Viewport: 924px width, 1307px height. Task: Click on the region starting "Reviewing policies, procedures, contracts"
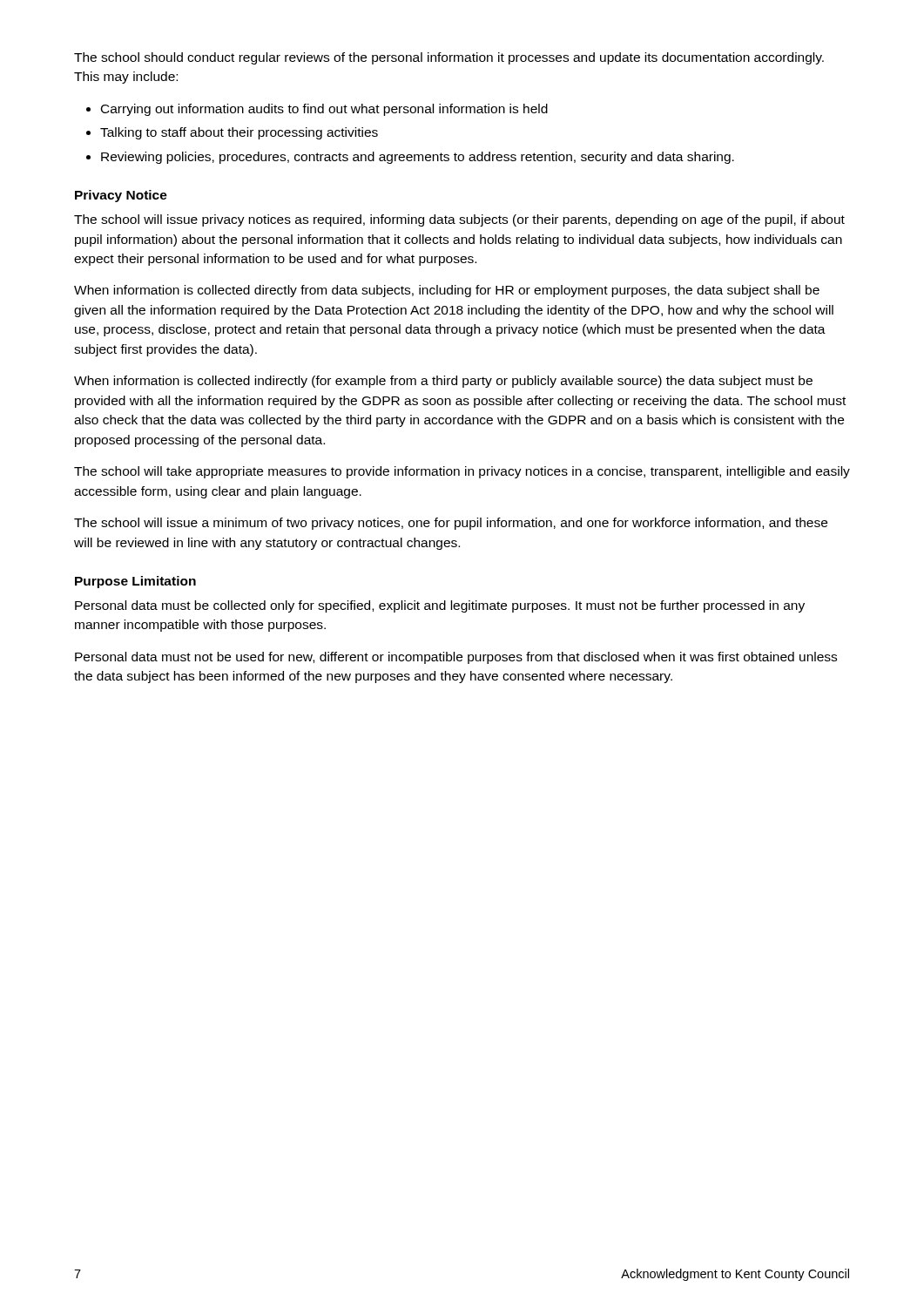(418, 156)
